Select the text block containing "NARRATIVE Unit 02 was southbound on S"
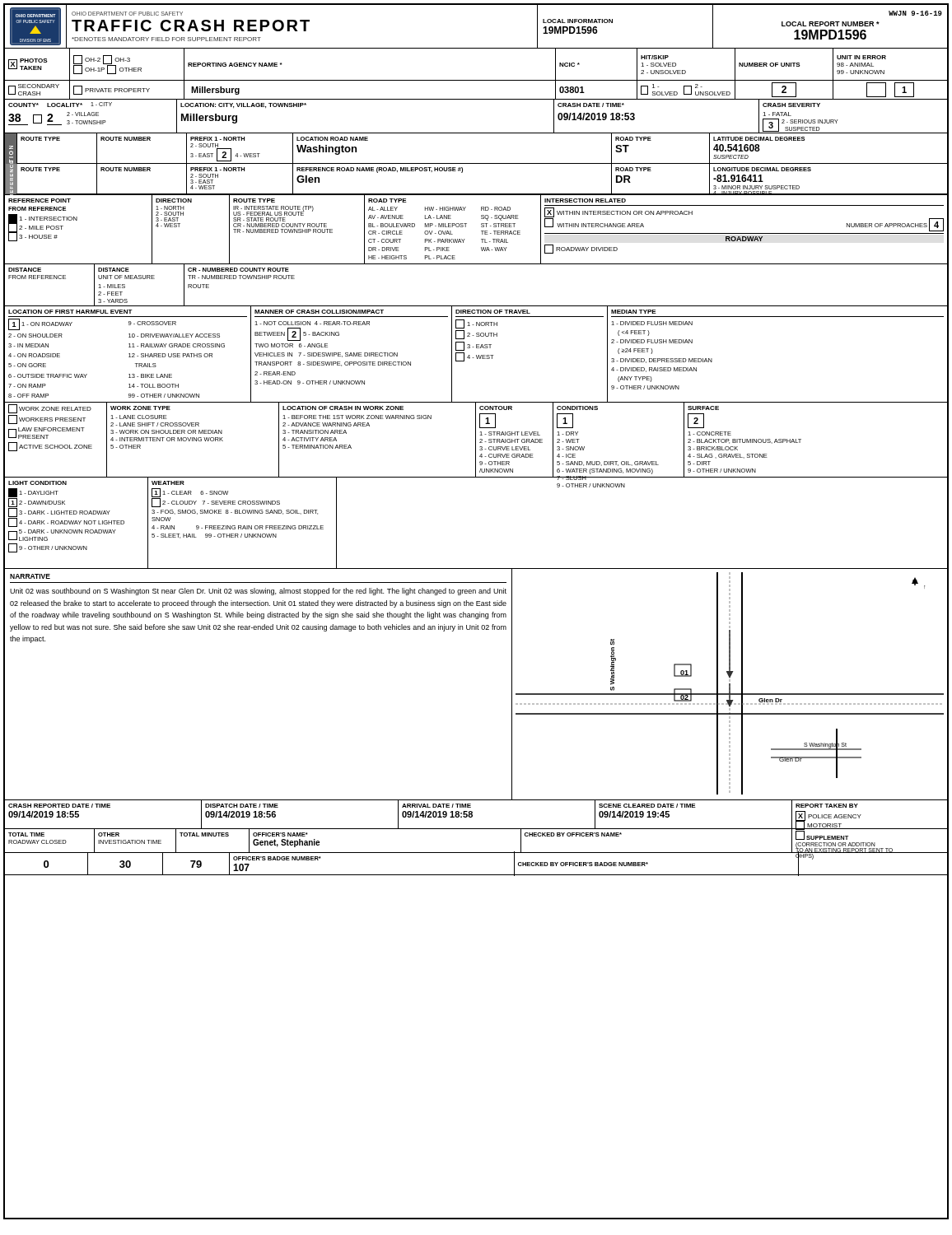 pos(476,684)
